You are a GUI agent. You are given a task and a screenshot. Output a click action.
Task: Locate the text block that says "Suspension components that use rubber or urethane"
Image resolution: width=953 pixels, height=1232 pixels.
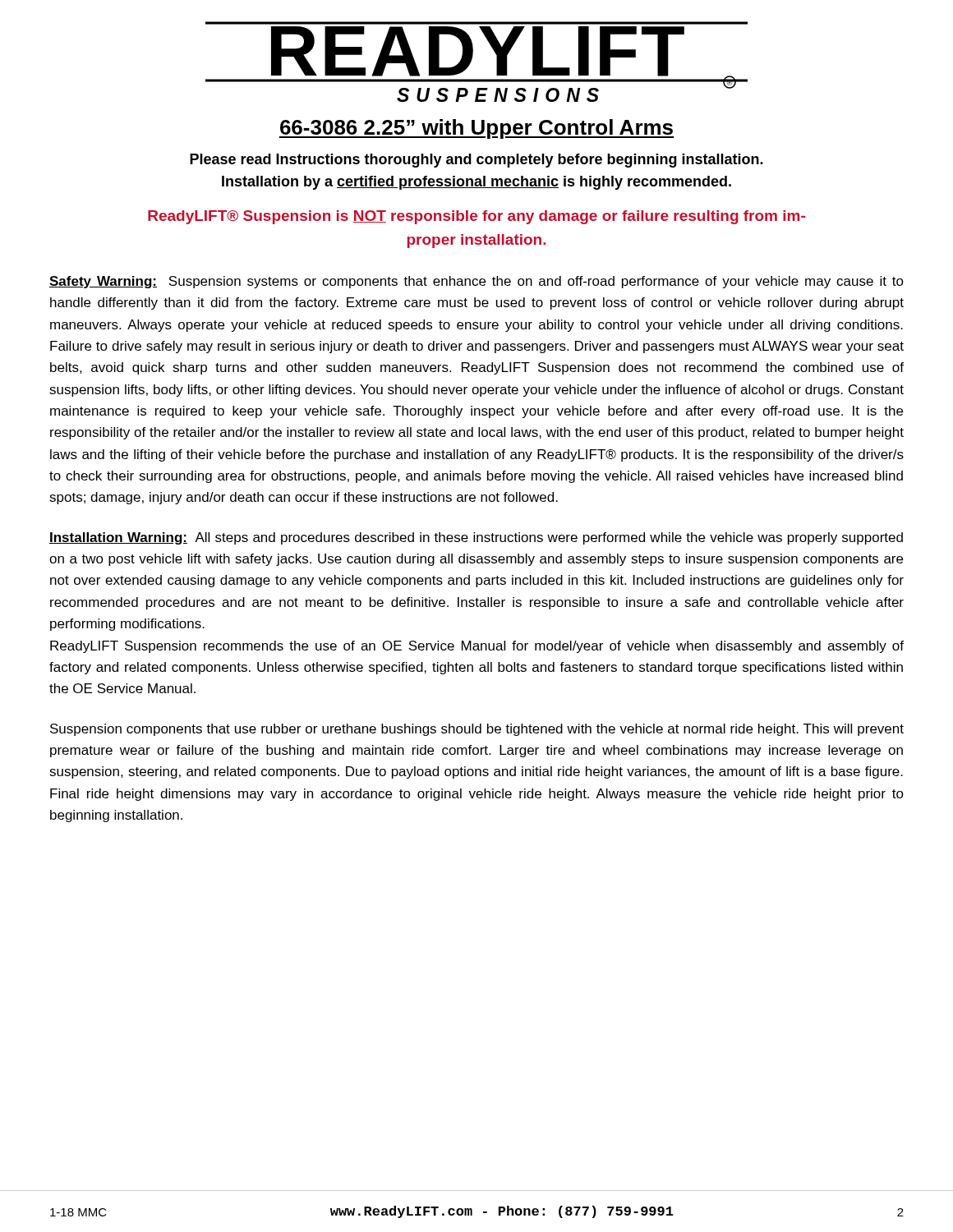pos(476,772)
